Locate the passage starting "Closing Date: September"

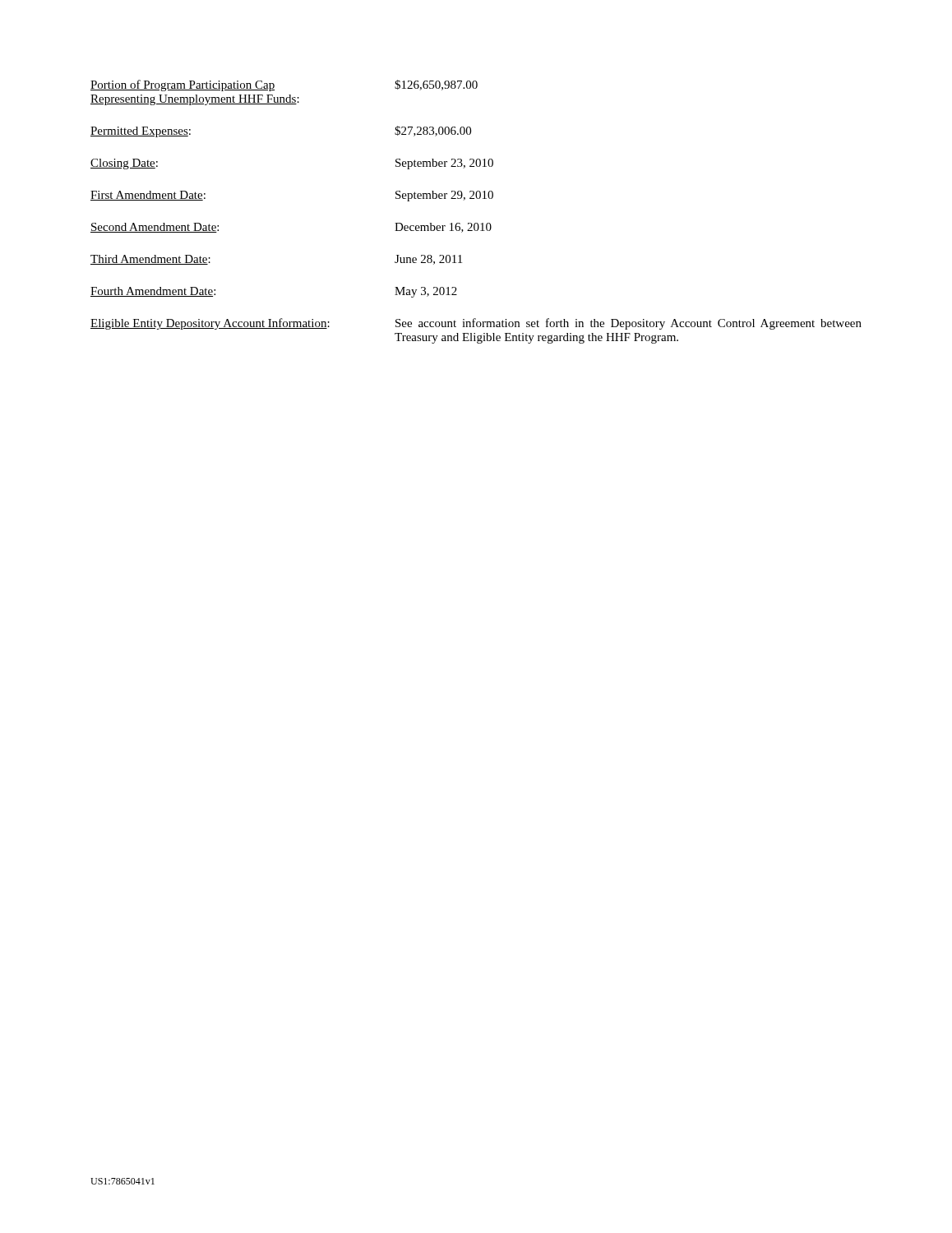tap(476, 163)
